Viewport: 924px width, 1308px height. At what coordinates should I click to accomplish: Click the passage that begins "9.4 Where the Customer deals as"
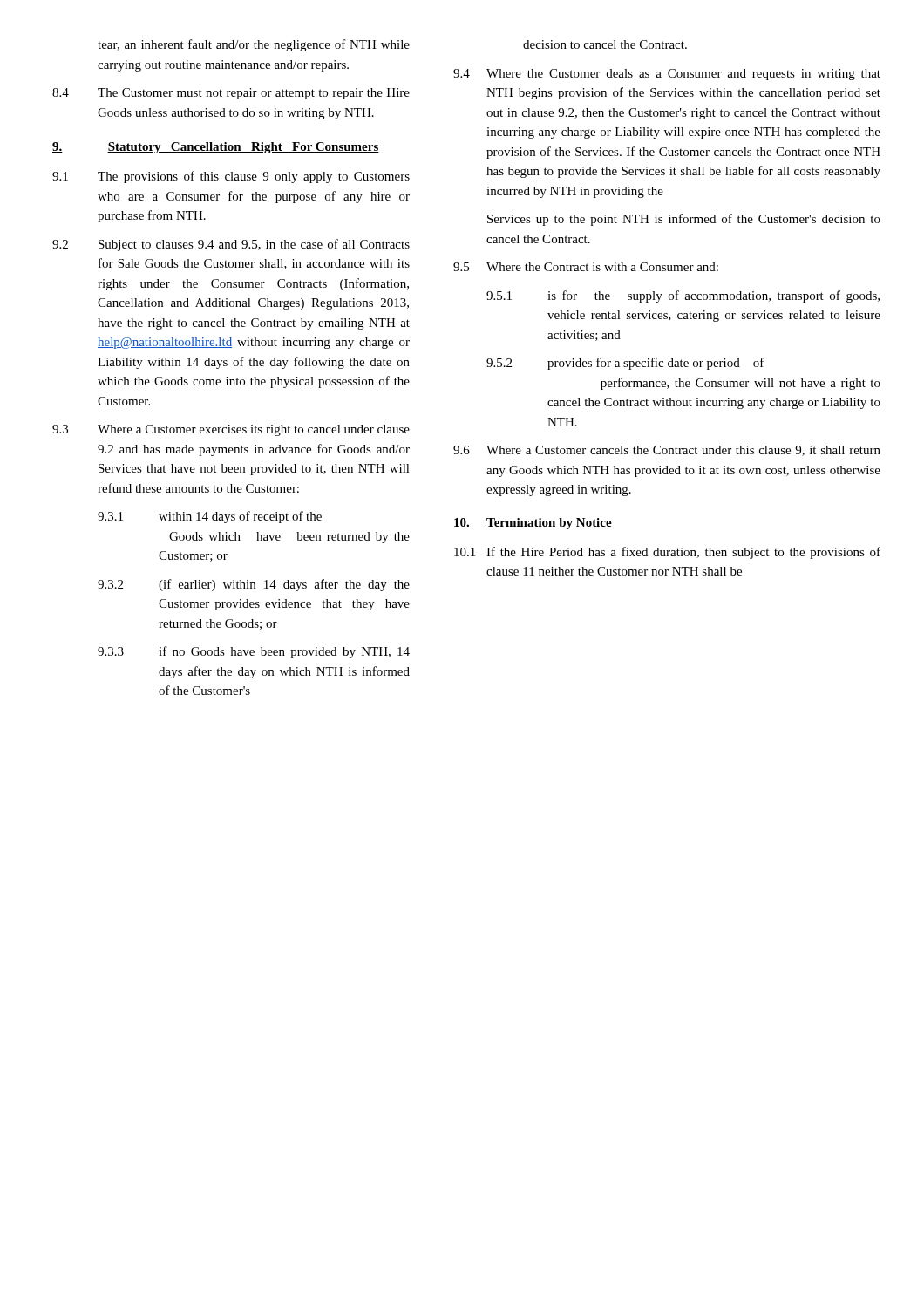pyautogui.click(x=667, y=132)
